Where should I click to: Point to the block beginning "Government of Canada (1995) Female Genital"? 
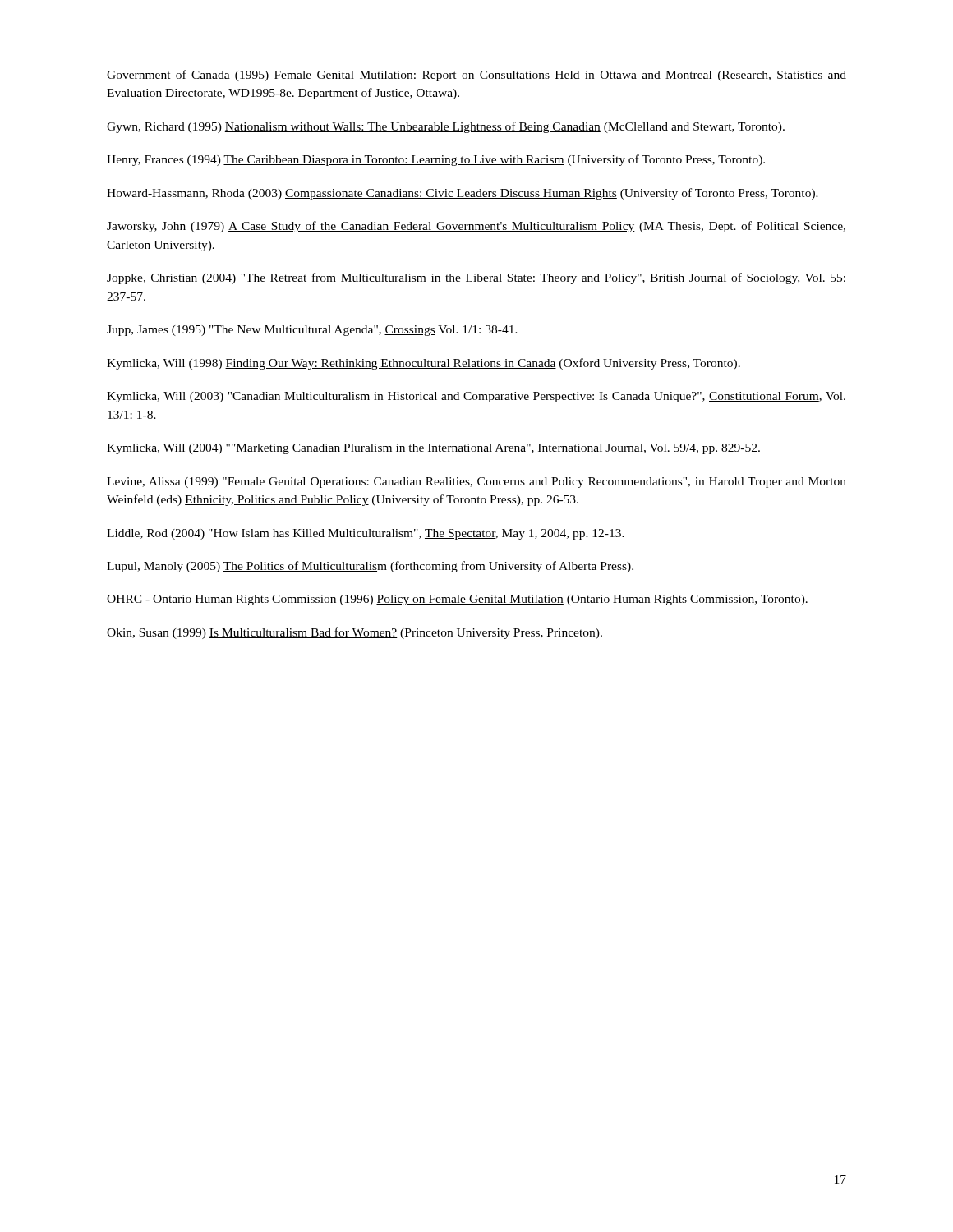click(476, 84)
